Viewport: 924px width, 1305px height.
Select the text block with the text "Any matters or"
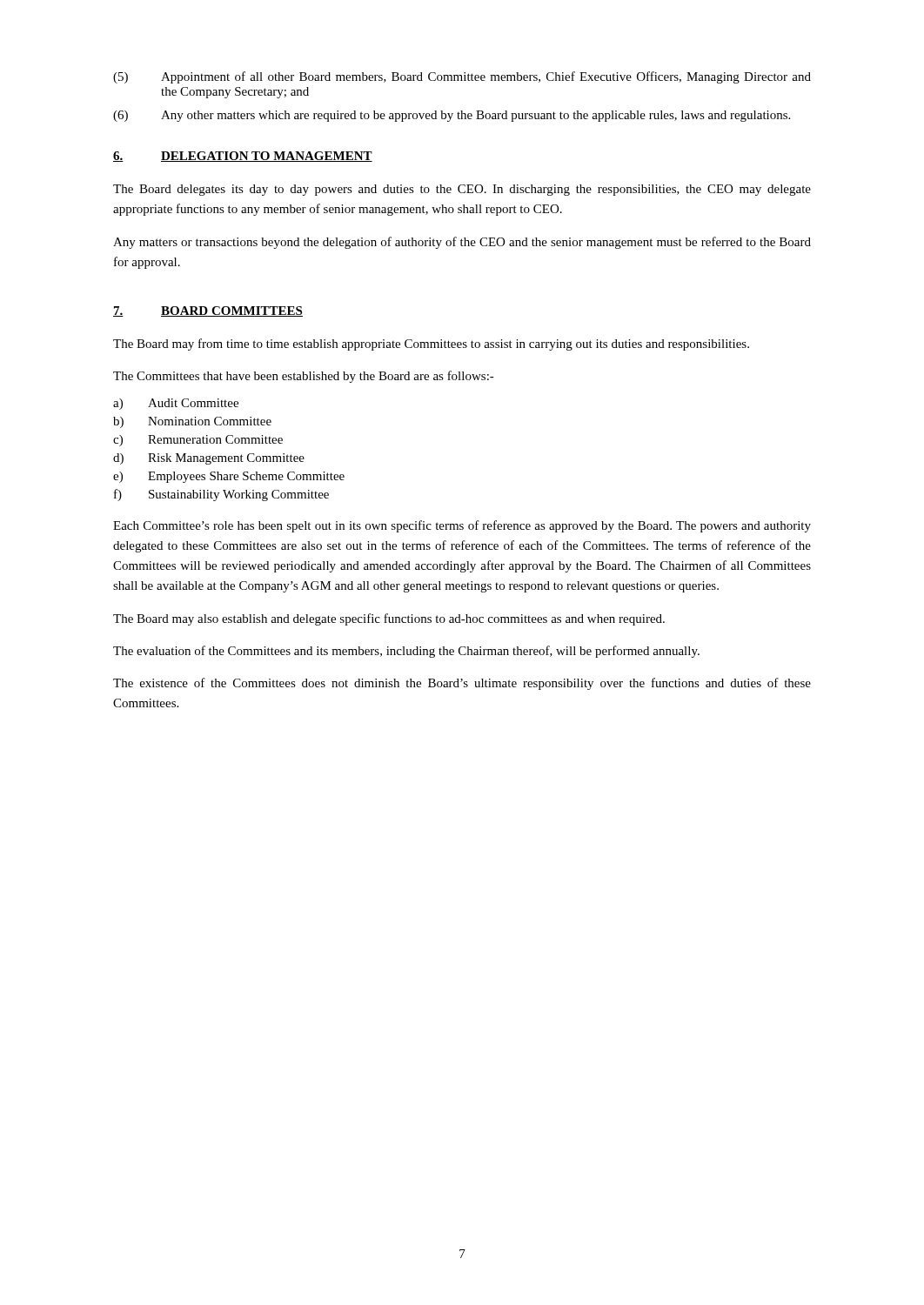462,252
